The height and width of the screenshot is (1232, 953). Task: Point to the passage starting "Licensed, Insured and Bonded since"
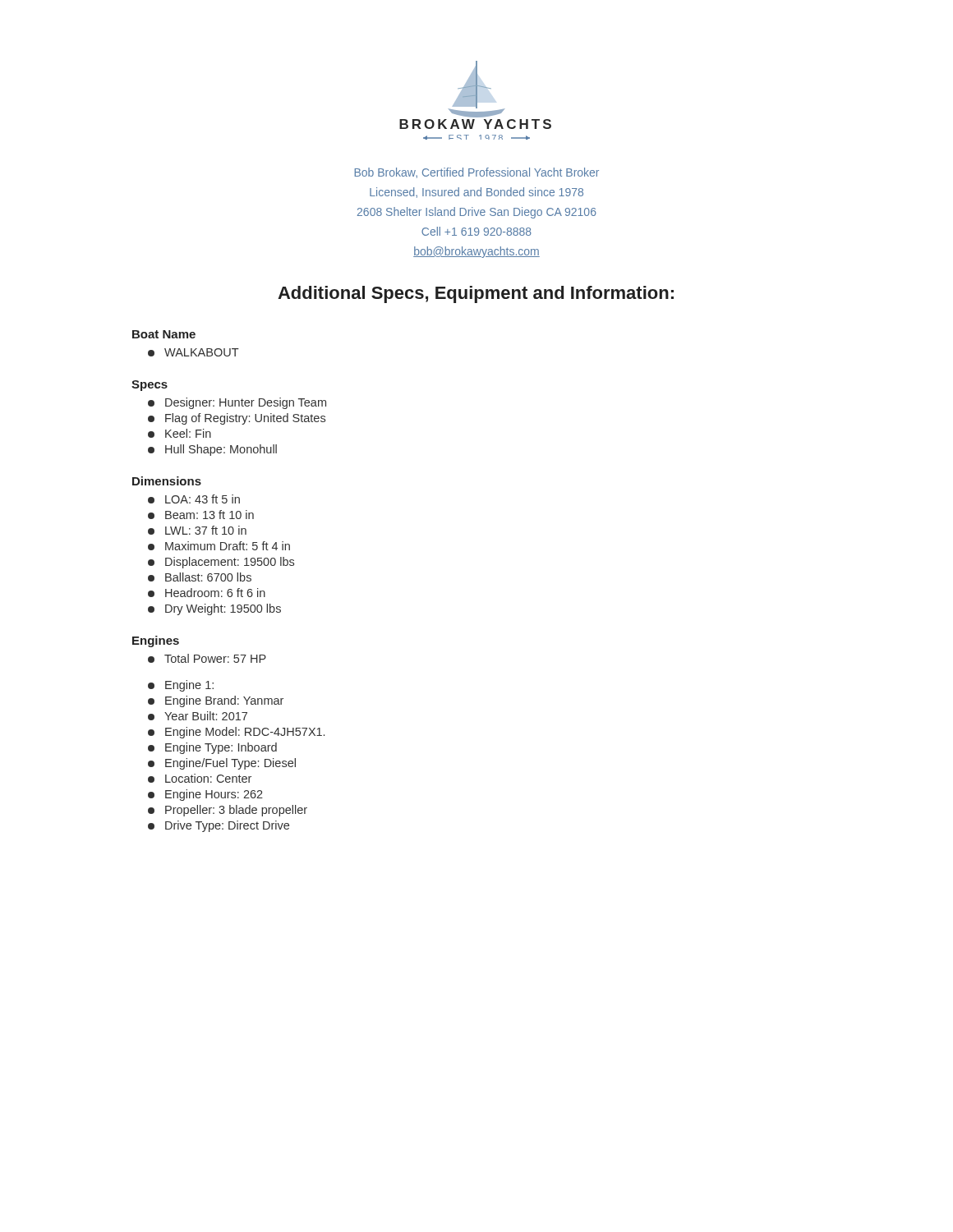click(x=476, y=192)
